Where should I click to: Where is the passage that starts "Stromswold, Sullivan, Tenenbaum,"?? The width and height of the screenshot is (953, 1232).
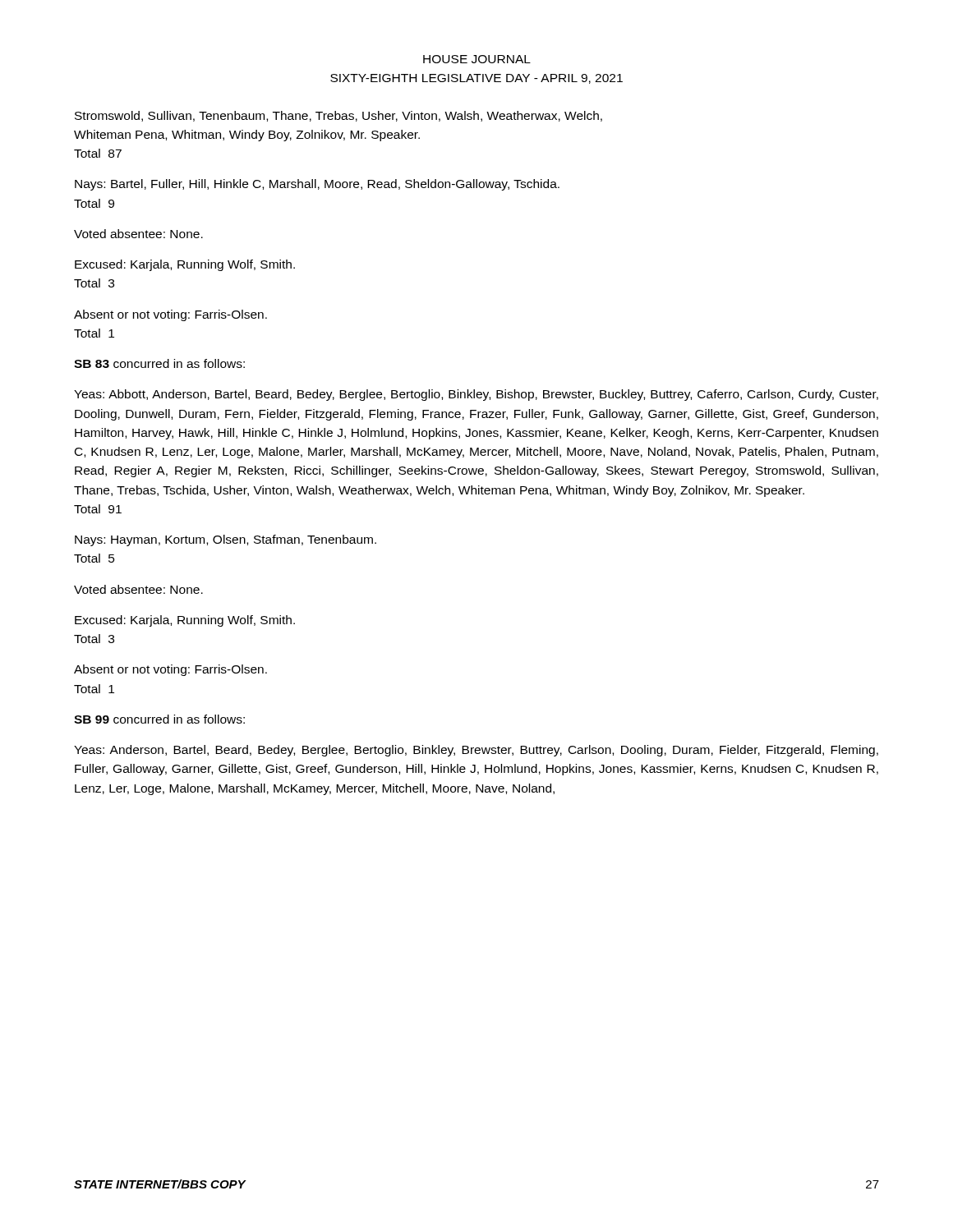point(339,134)
